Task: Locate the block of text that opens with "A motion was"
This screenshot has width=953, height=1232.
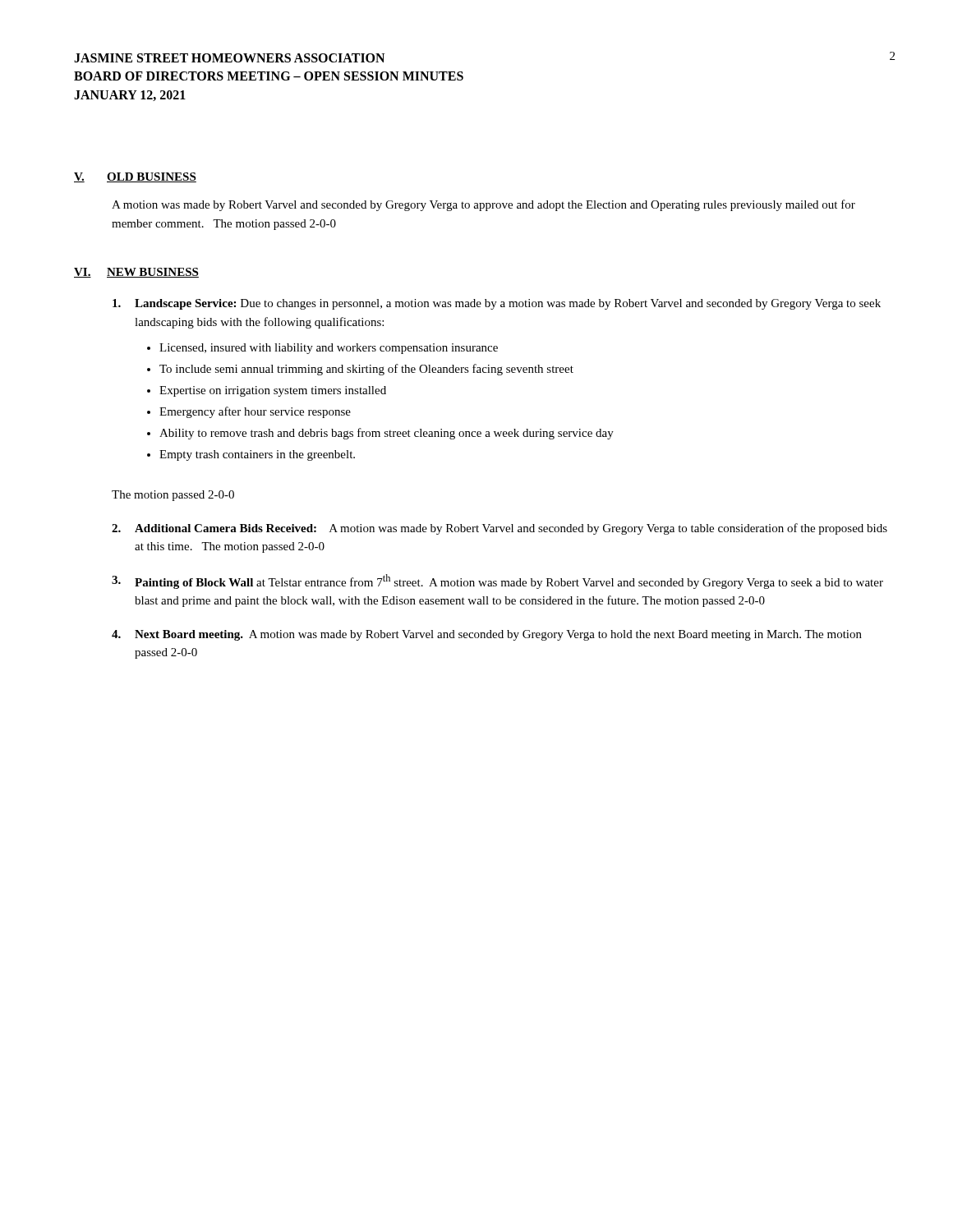Action: pyautogui.click(x=483, y=214)
